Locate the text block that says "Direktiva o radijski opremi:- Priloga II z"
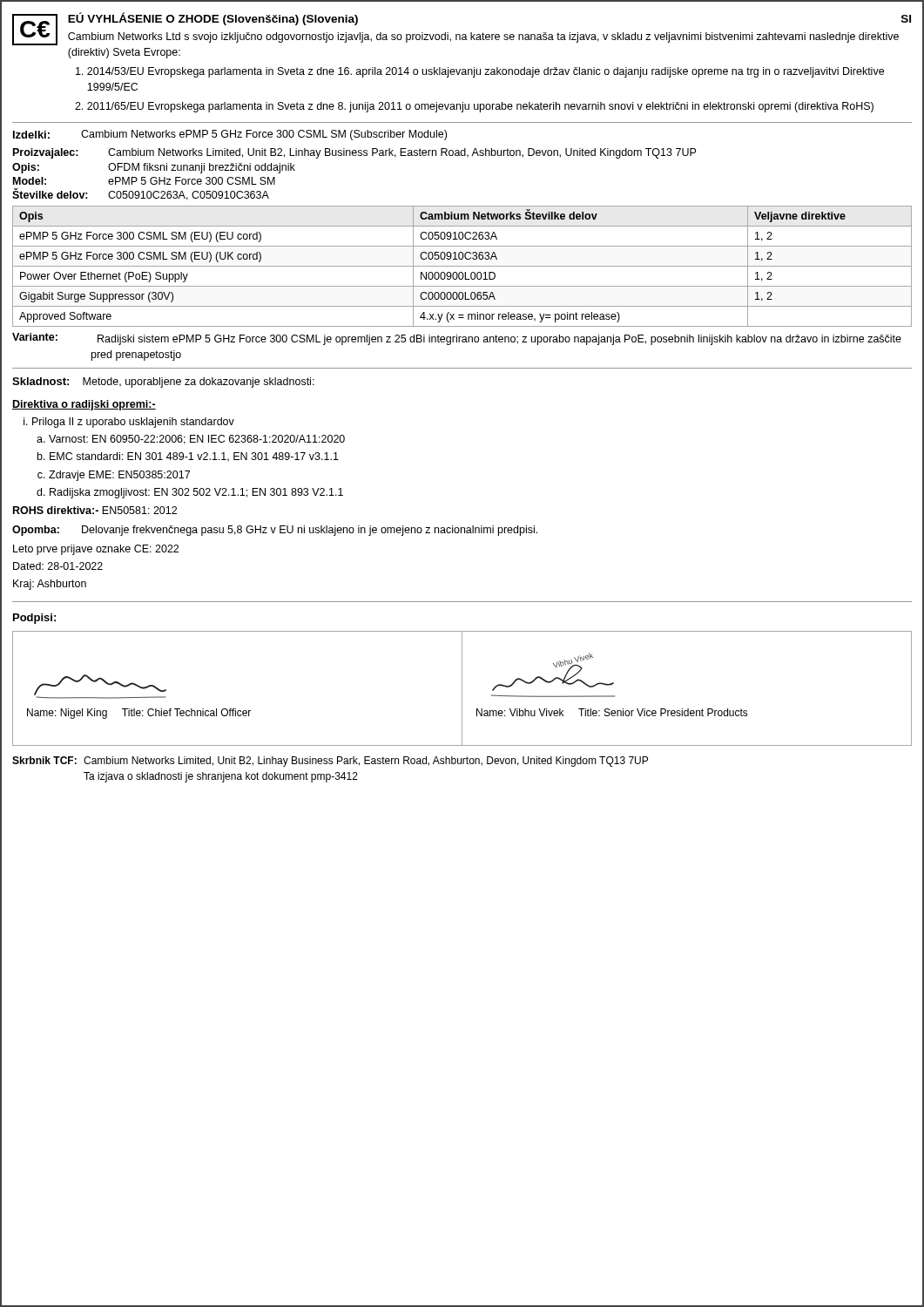The width and height of the screenshot is (924, 1307). pos(84,405)
